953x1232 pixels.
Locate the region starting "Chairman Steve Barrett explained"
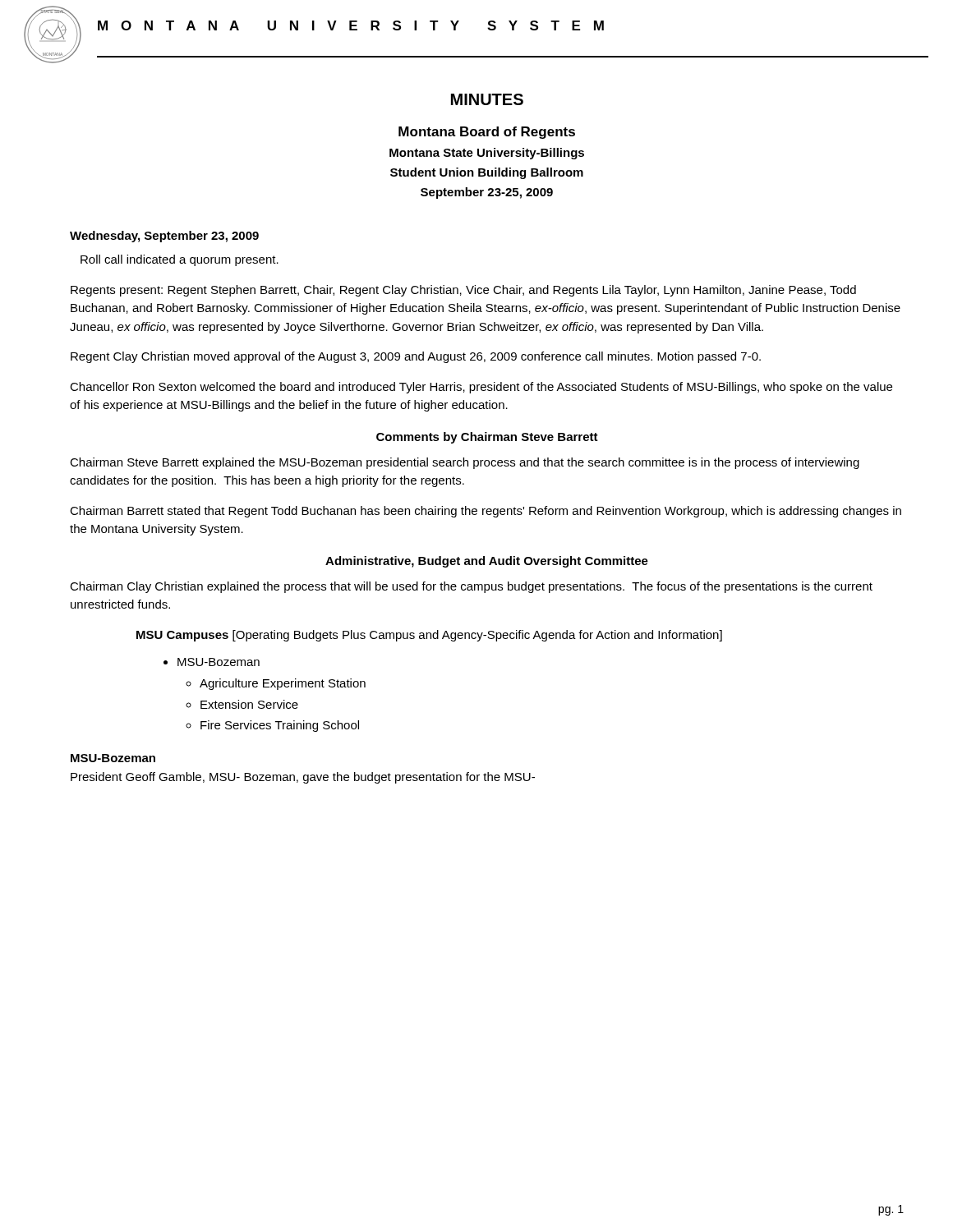(465, 471)
